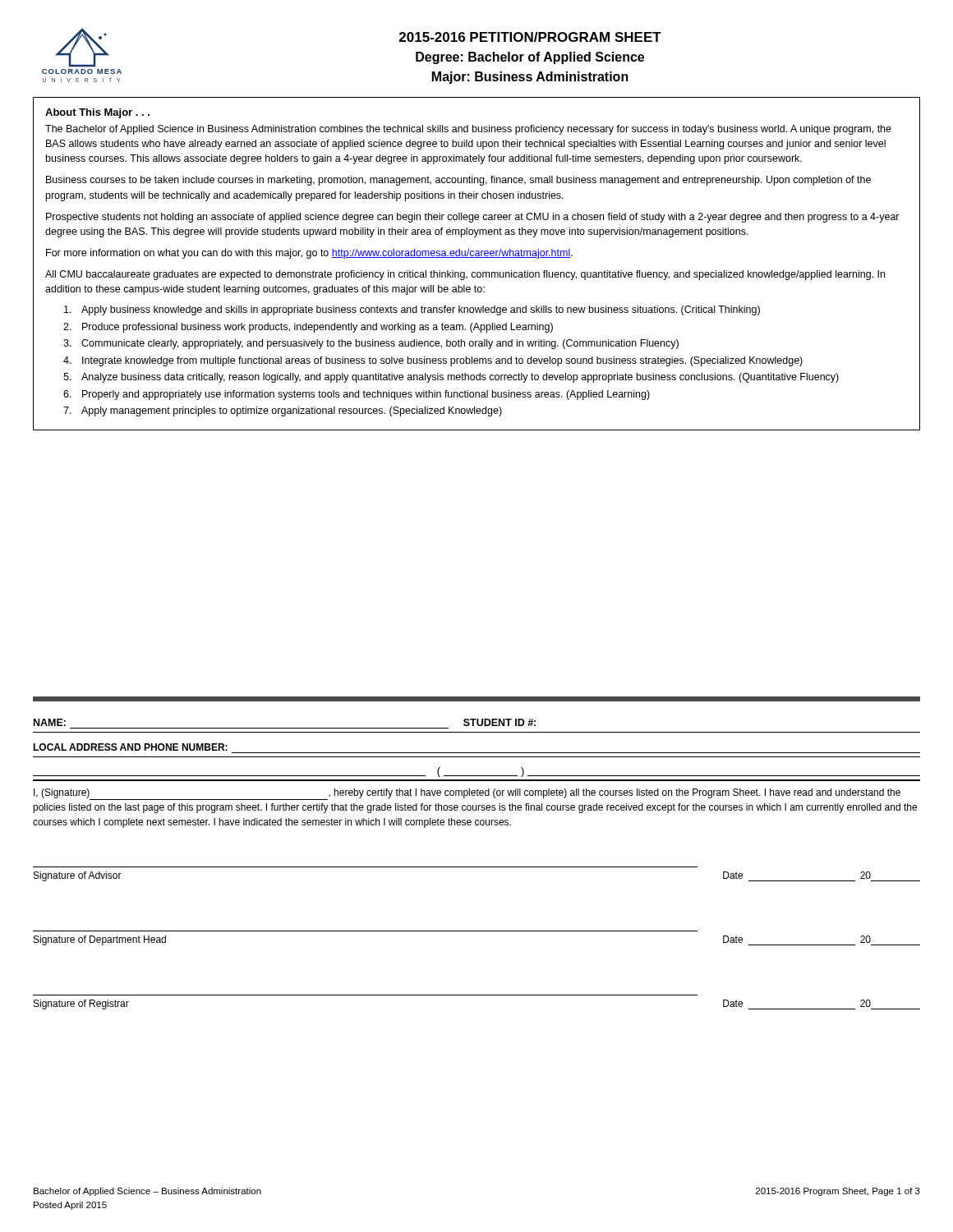Navigate to the region starting "NAME: STUDENT ID"
This screenshot has height=1232, width=953.
(476, 721)
